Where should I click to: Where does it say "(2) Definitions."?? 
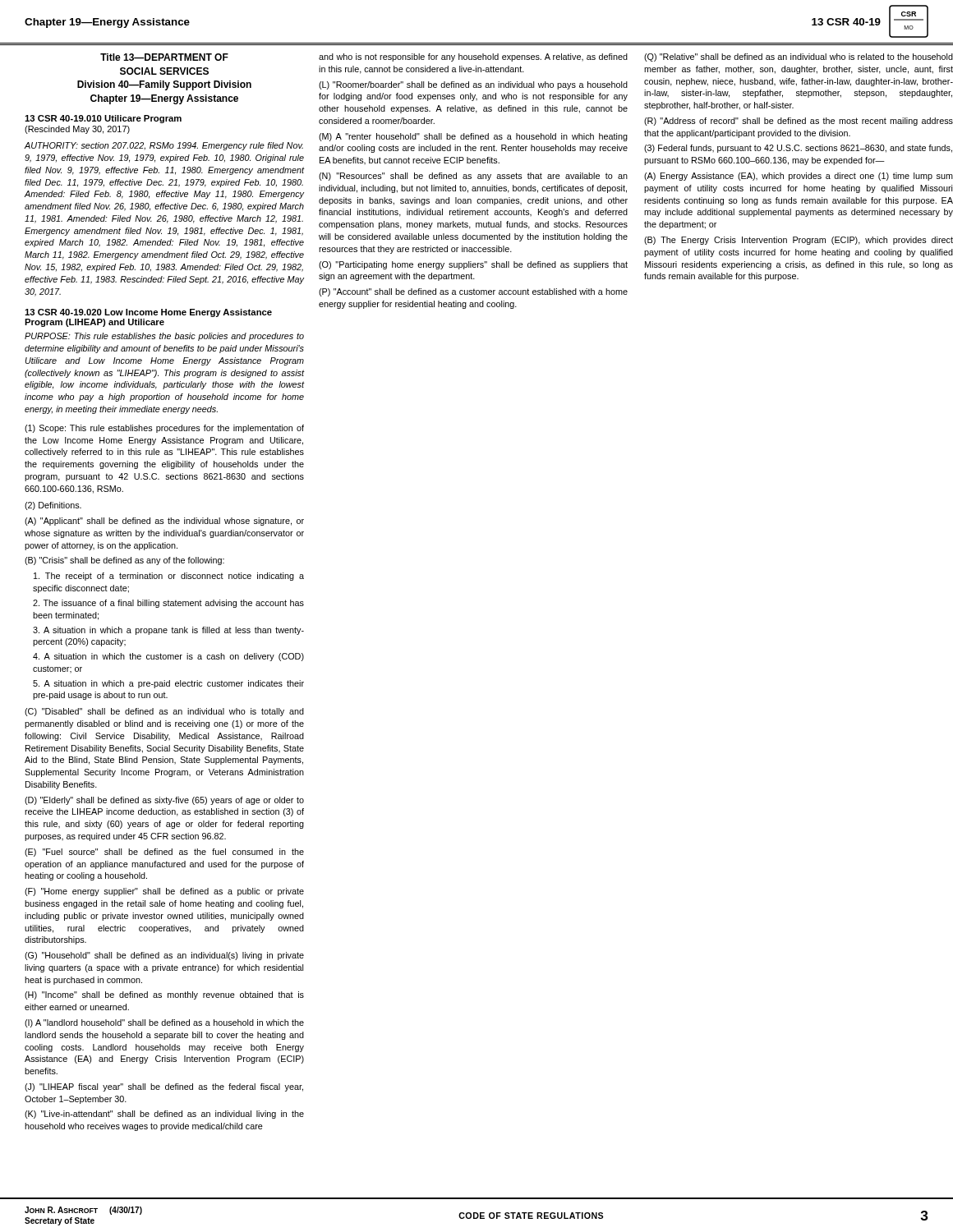53,505
